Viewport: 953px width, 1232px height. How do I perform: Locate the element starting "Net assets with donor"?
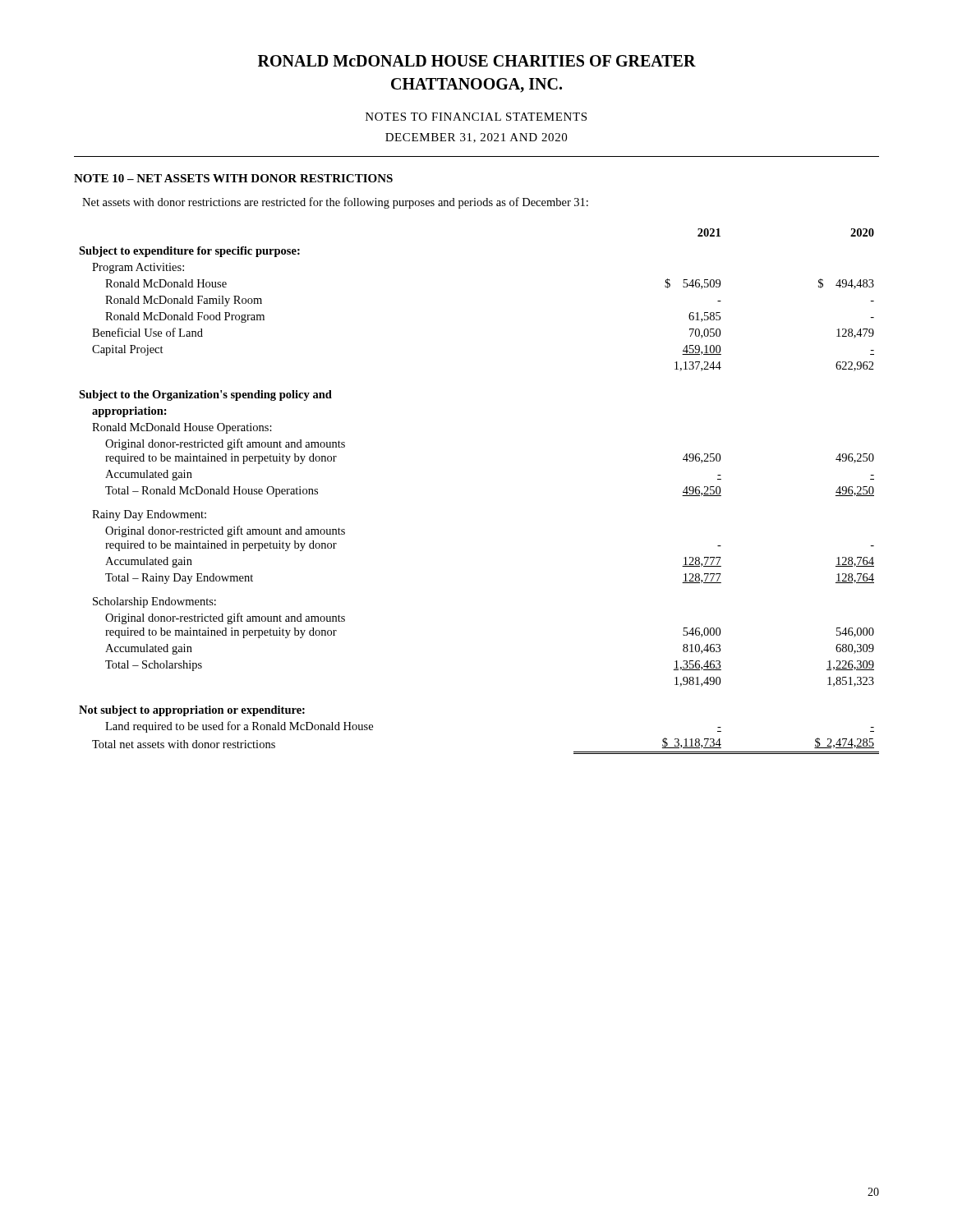coord(336,202)
